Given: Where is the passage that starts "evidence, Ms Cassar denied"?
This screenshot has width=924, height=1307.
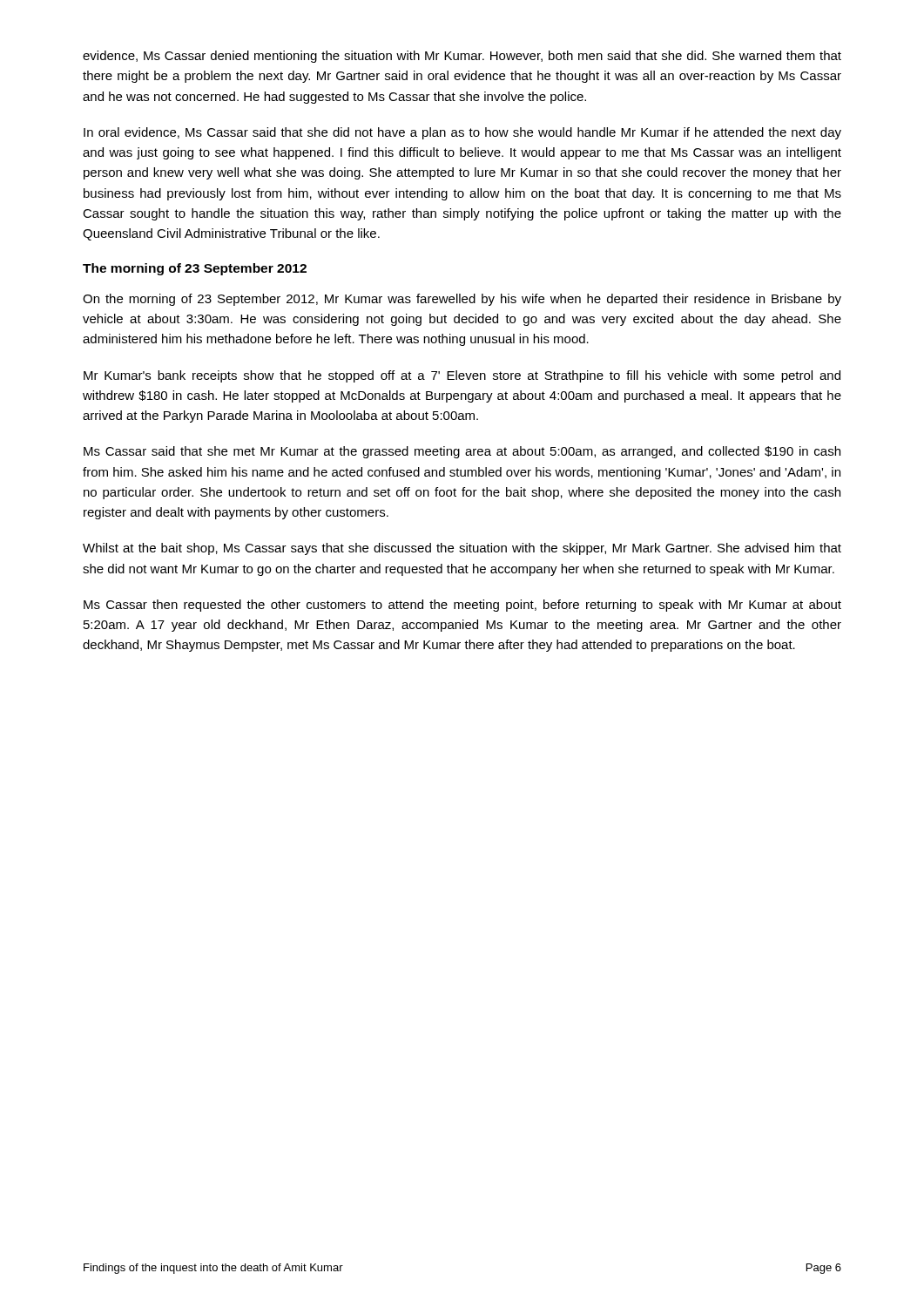Looking at the screenshot, I should point(462,76).
